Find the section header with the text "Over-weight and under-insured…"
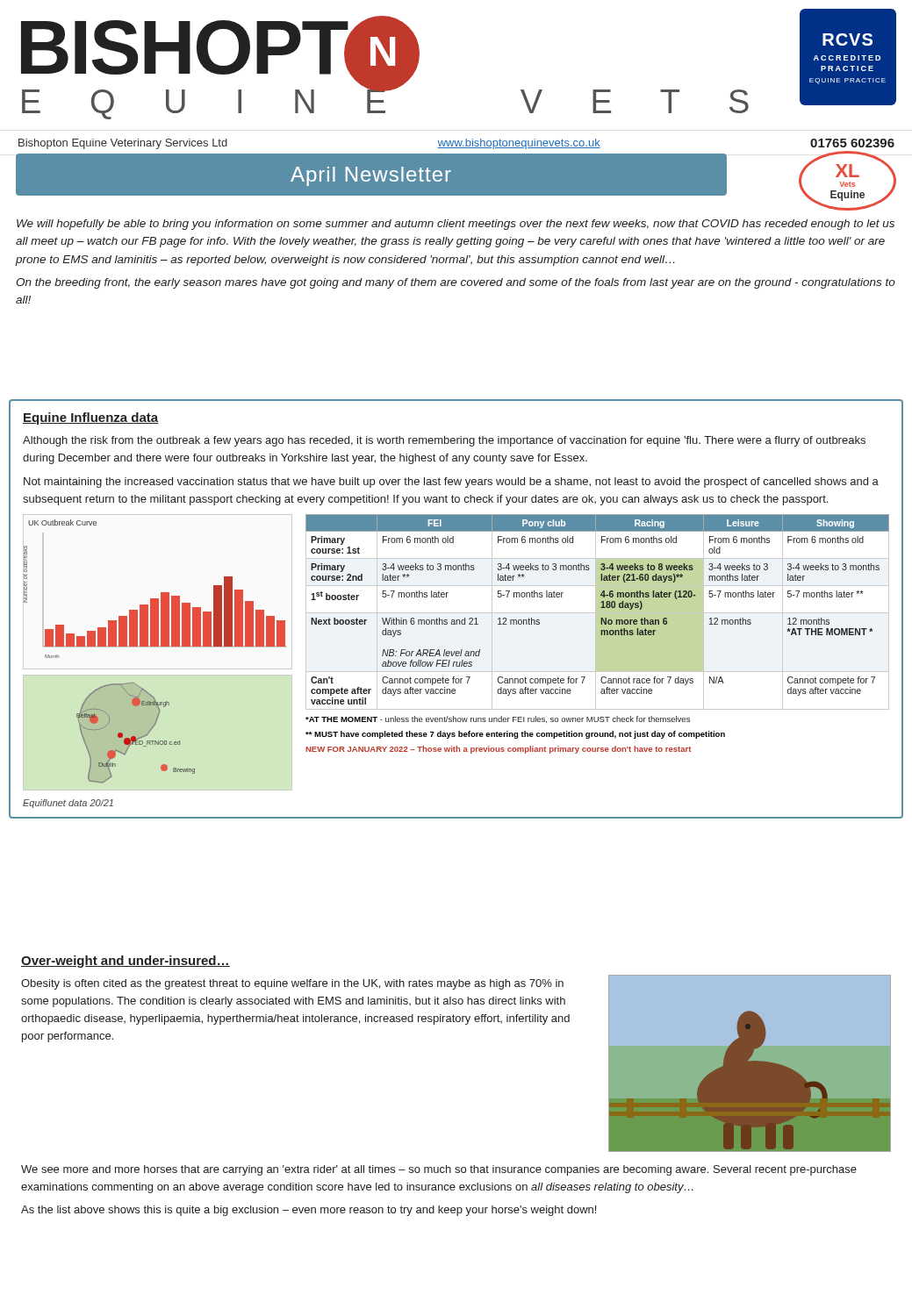This screenshot has width=912, height=1316. coord(125,960)
